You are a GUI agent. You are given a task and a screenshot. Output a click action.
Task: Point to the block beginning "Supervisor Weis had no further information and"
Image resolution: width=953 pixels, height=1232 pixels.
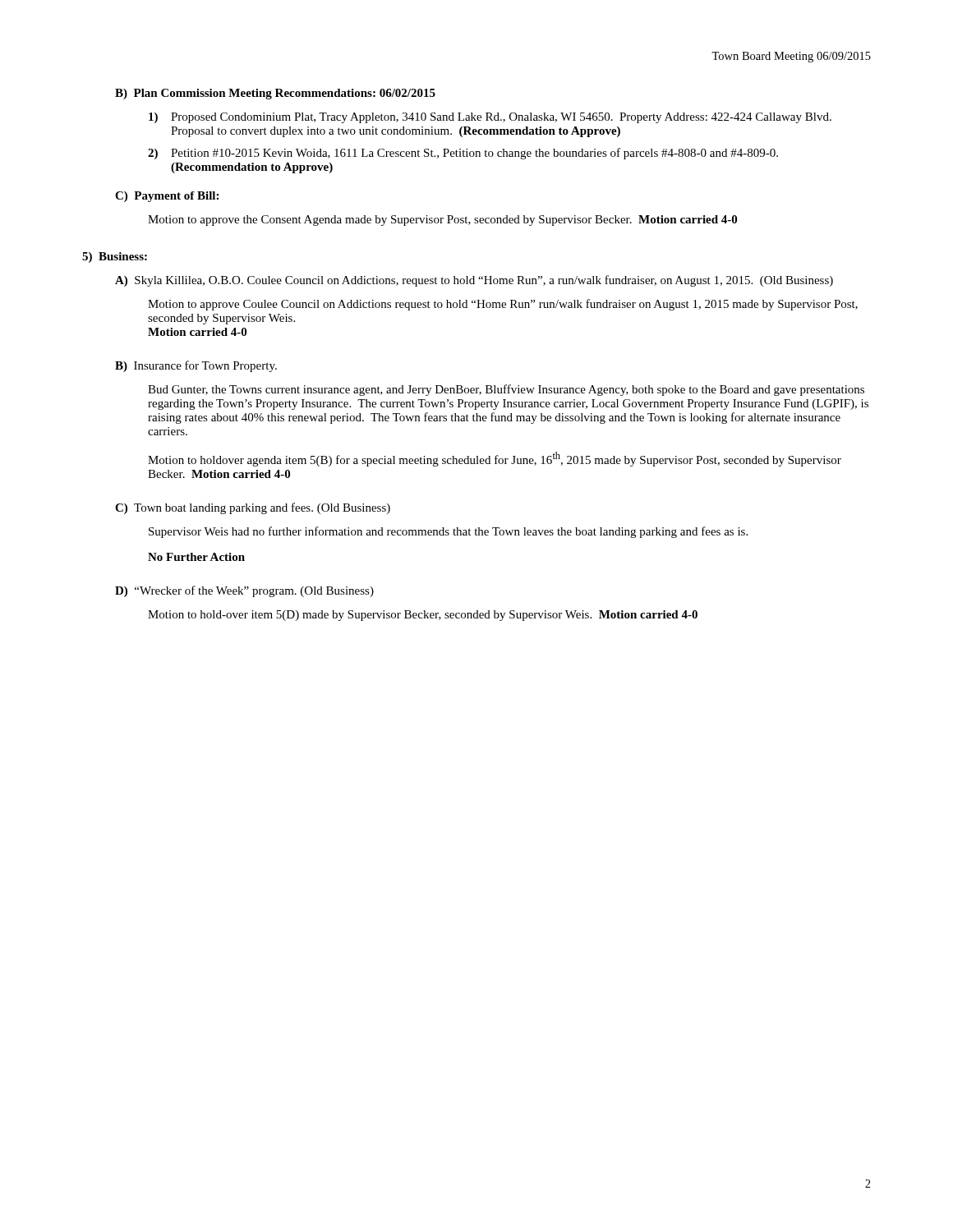pyautogui.click(x=448, y=531)
